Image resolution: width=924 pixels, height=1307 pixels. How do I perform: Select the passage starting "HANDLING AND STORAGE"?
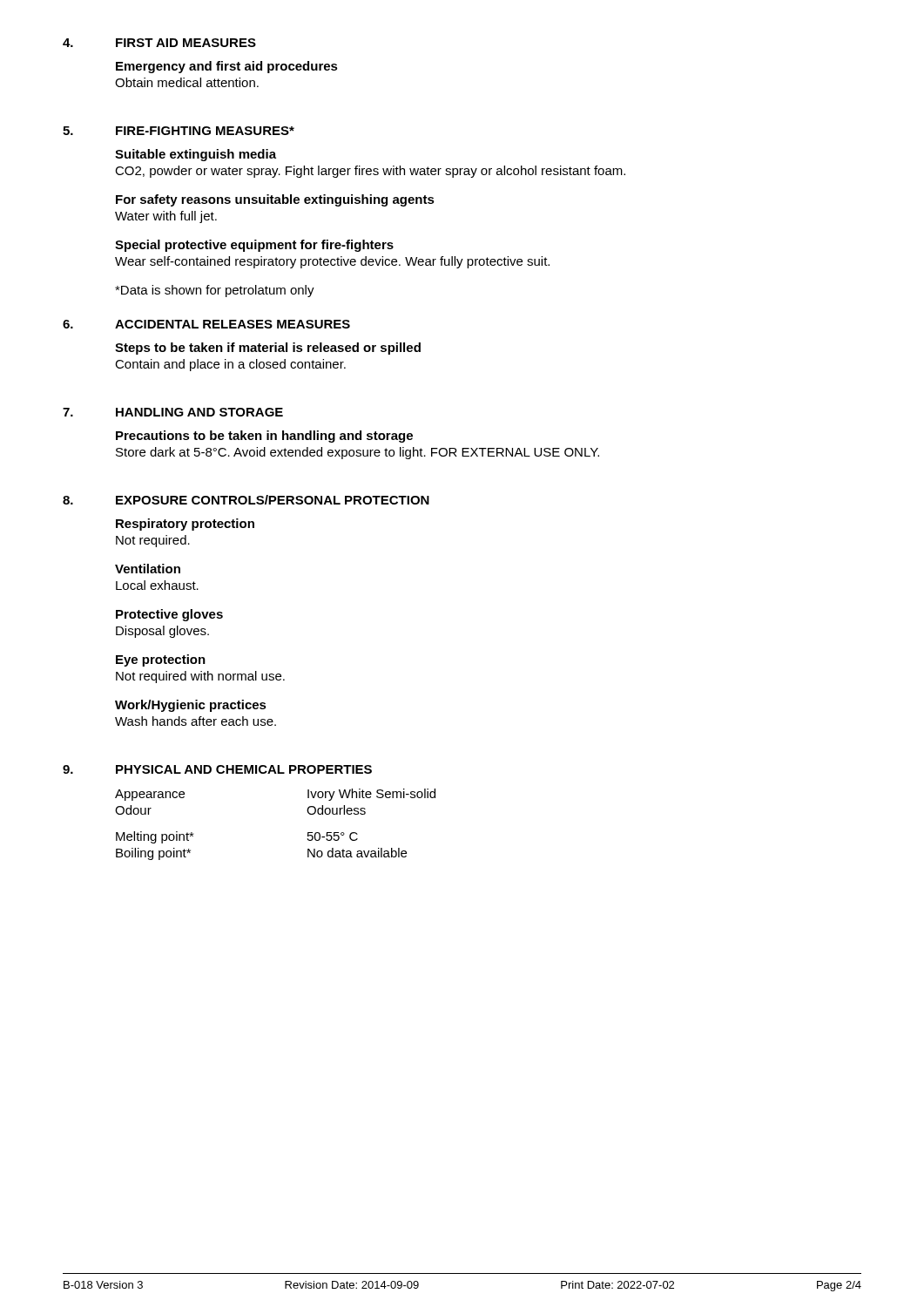199,412
